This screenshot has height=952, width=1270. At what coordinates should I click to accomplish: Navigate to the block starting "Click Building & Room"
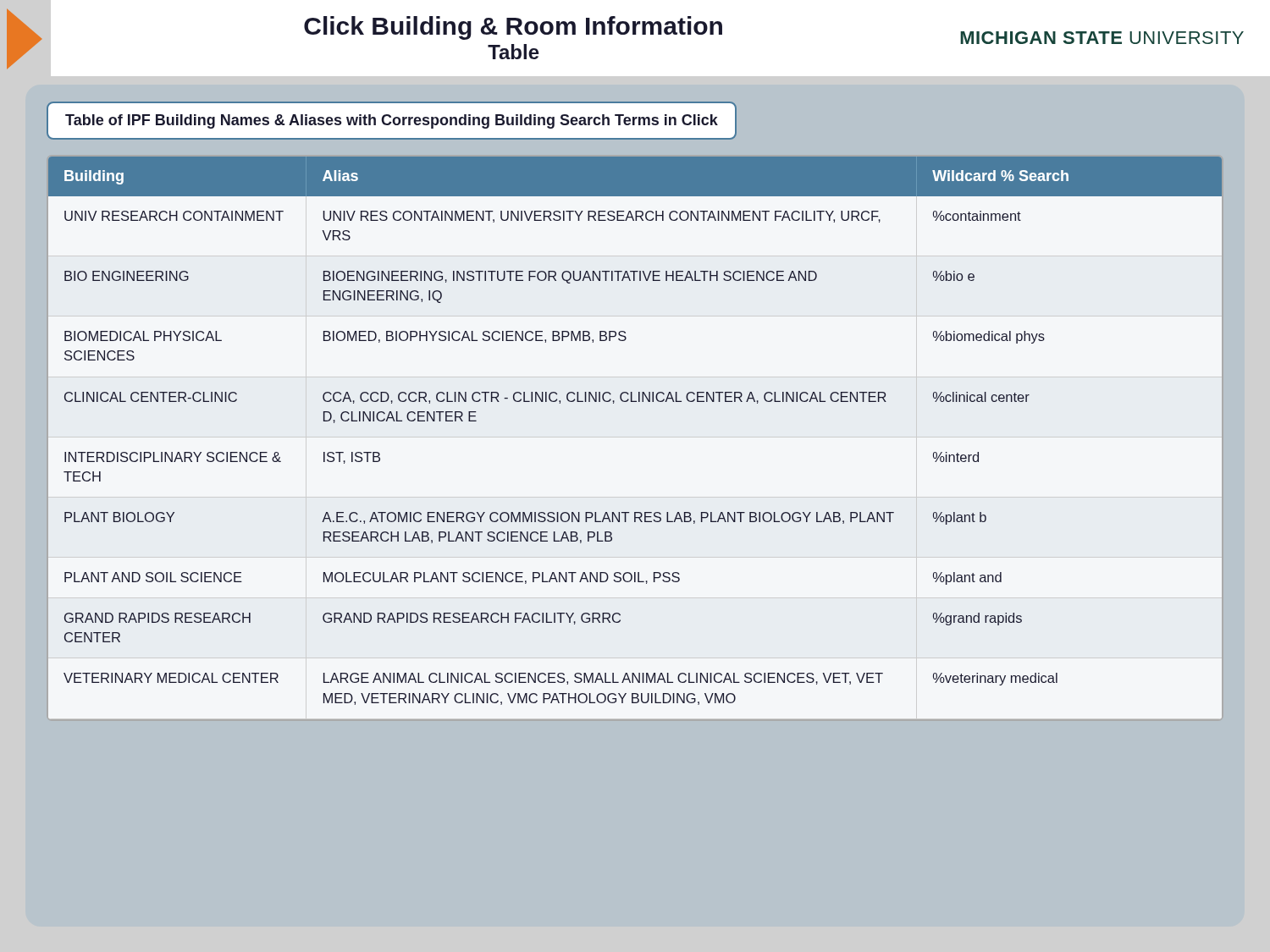tap(514, 38)
